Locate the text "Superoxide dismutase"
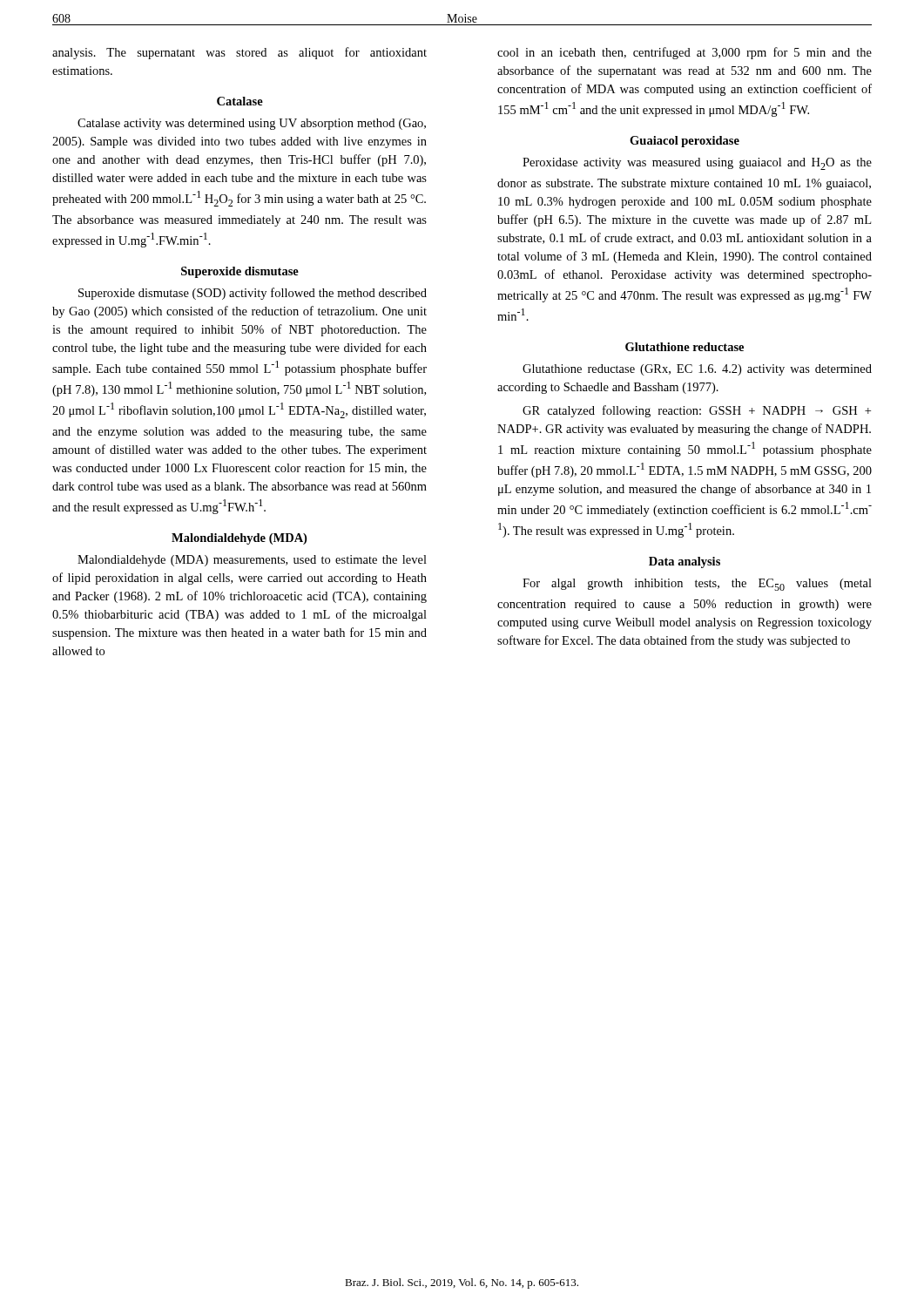This screenshot has width=924, height=1307. pos(239,271)
